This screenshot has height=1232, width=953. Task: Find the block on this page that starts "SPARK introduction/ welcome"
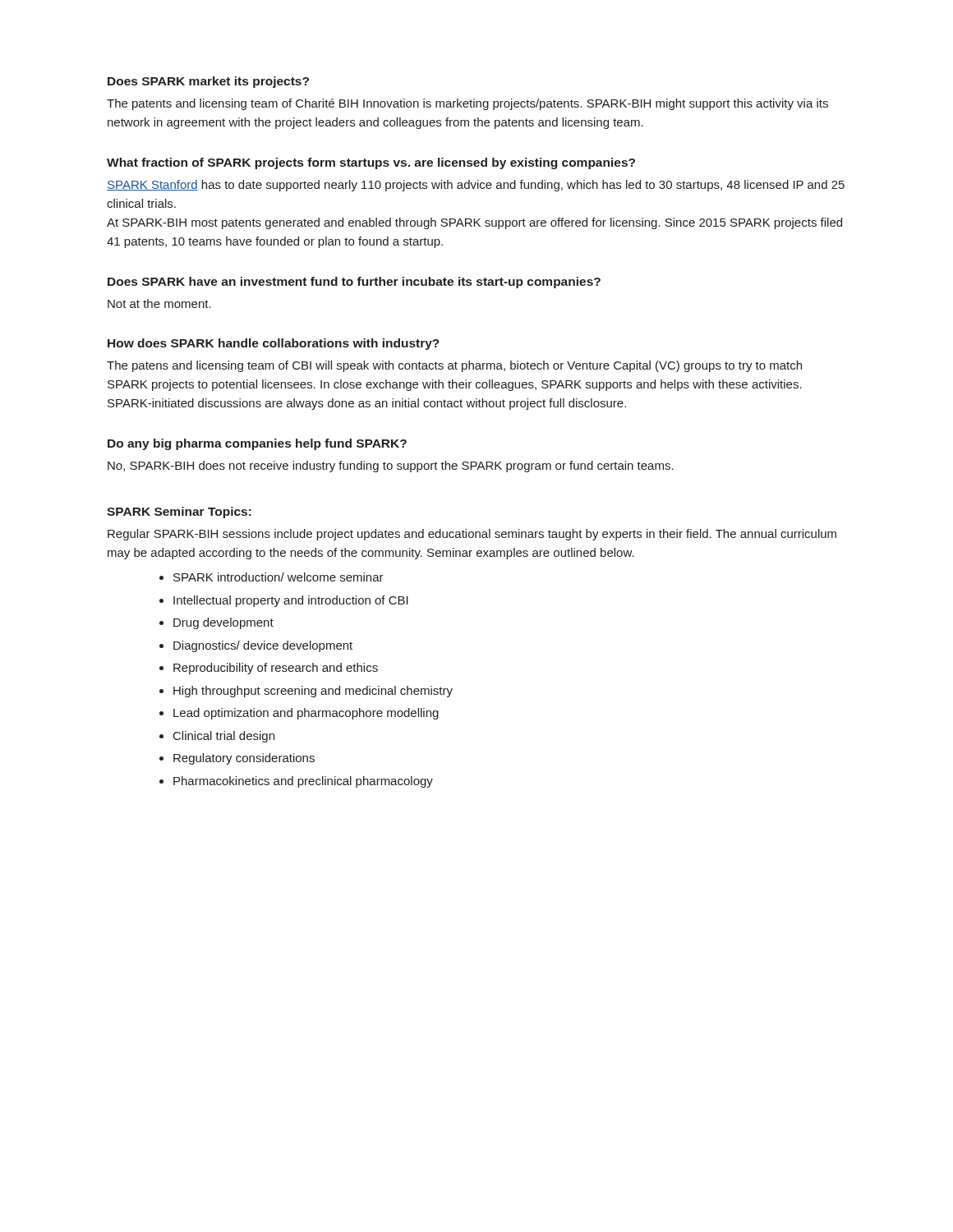click(278, 577)
